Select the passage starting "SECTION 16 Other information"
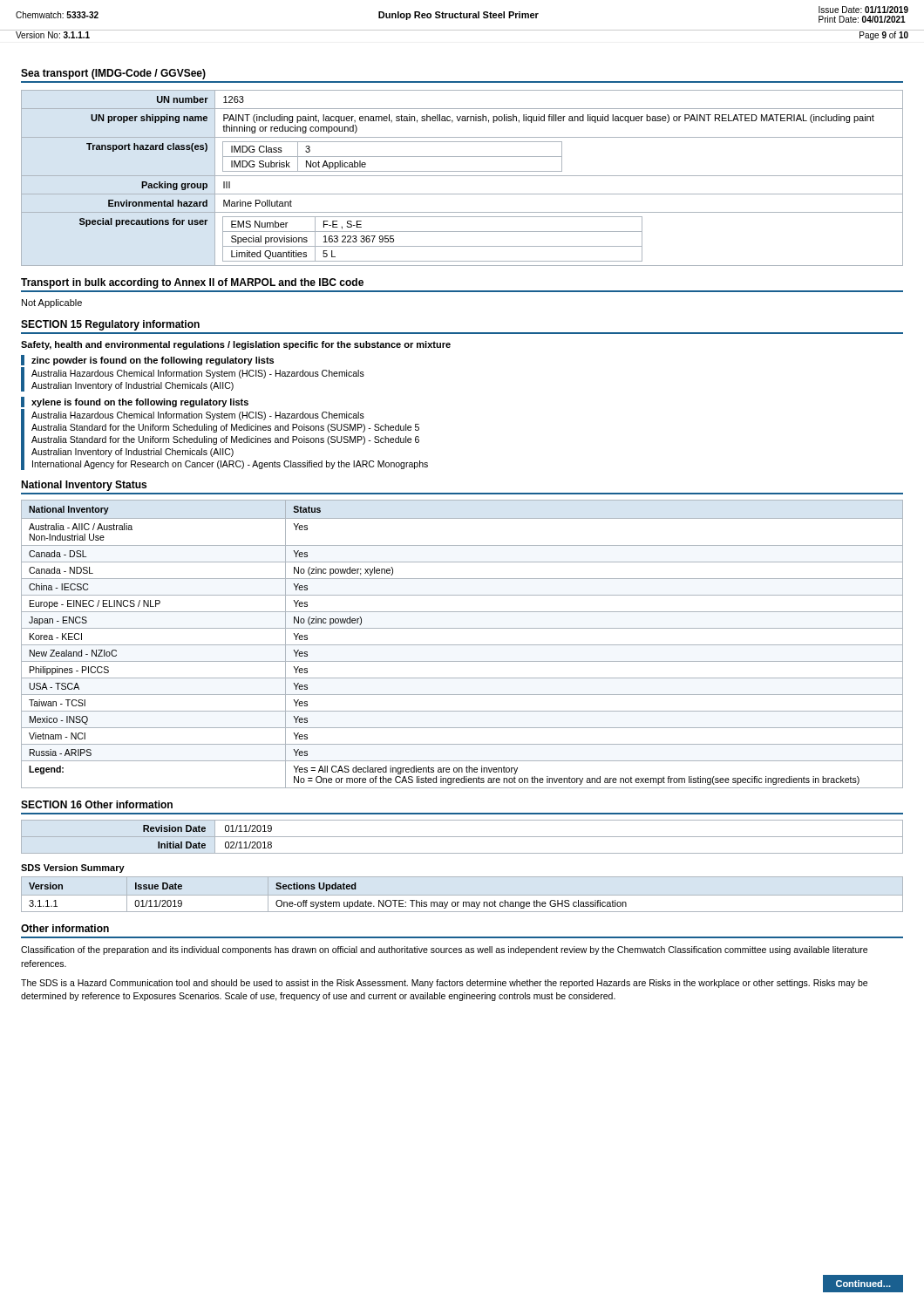 pos(97,805)
